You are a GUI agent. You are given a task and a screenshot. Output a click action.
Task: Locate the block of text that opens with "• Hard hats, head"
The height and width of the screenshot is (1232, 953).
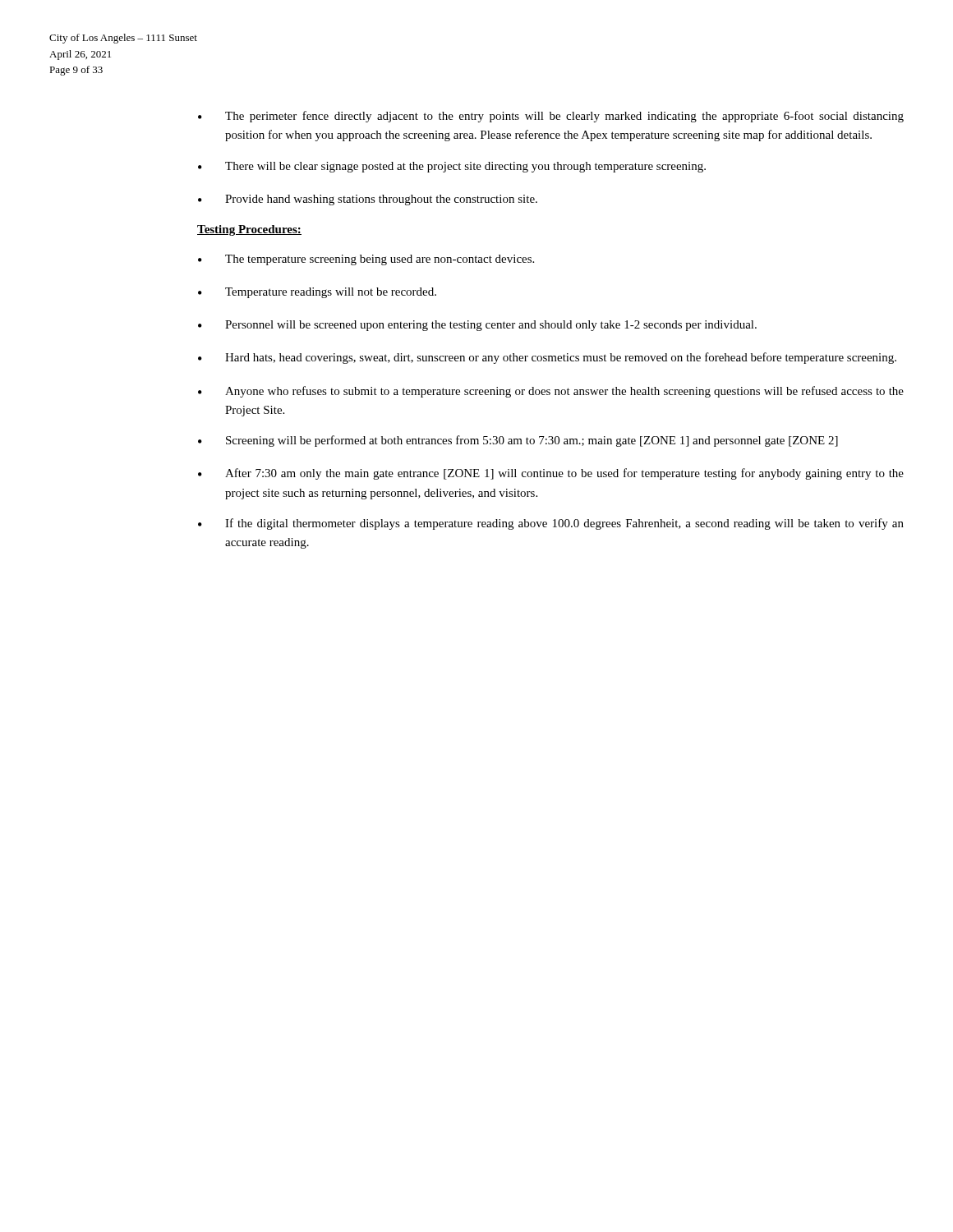coord(550,359)
